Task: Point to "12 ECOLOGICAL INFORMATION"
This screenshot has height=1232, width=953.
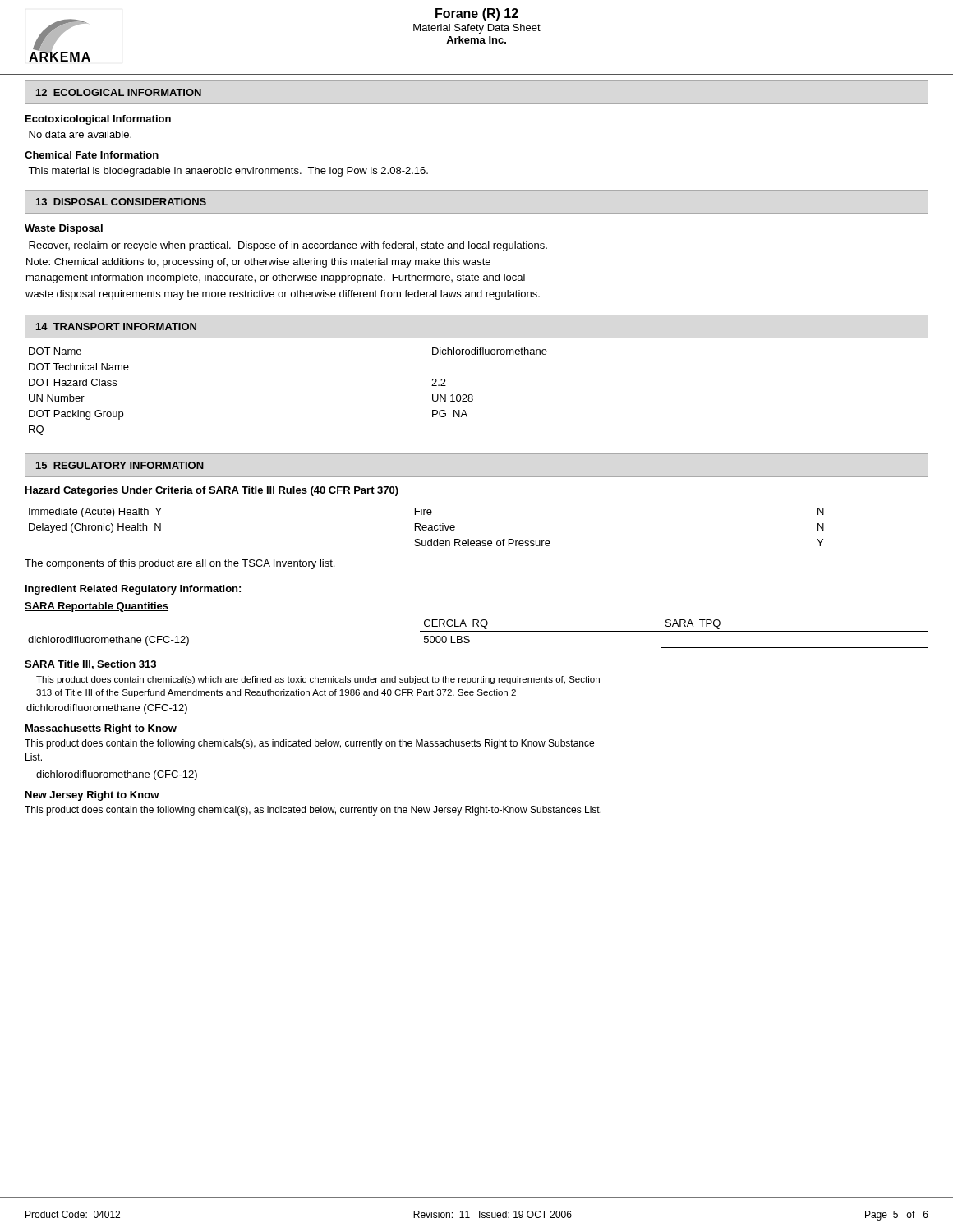Action: 119,92
